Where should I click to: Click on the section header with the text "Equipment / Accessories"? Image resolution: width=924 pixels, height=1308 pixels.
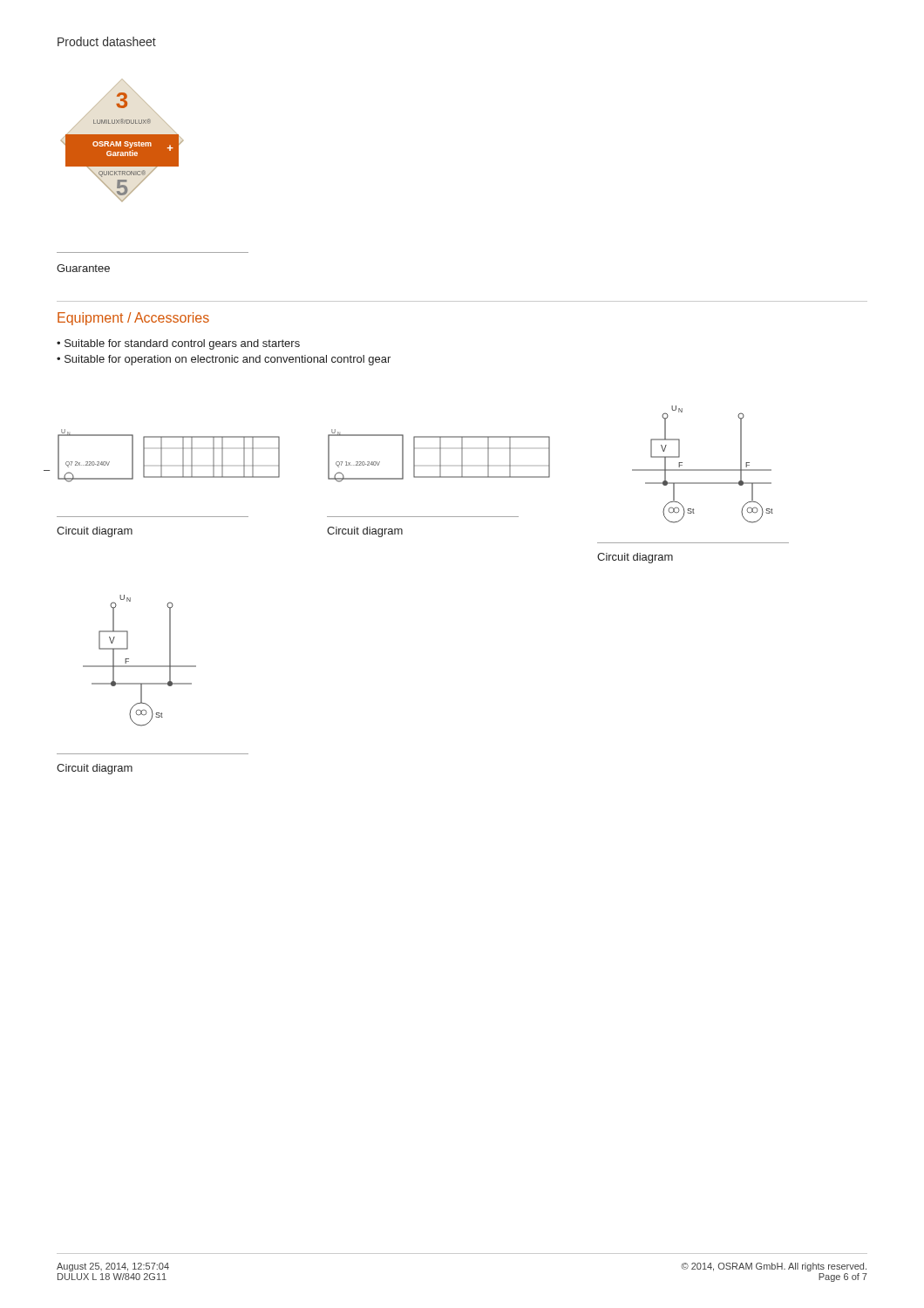point(133,318)
